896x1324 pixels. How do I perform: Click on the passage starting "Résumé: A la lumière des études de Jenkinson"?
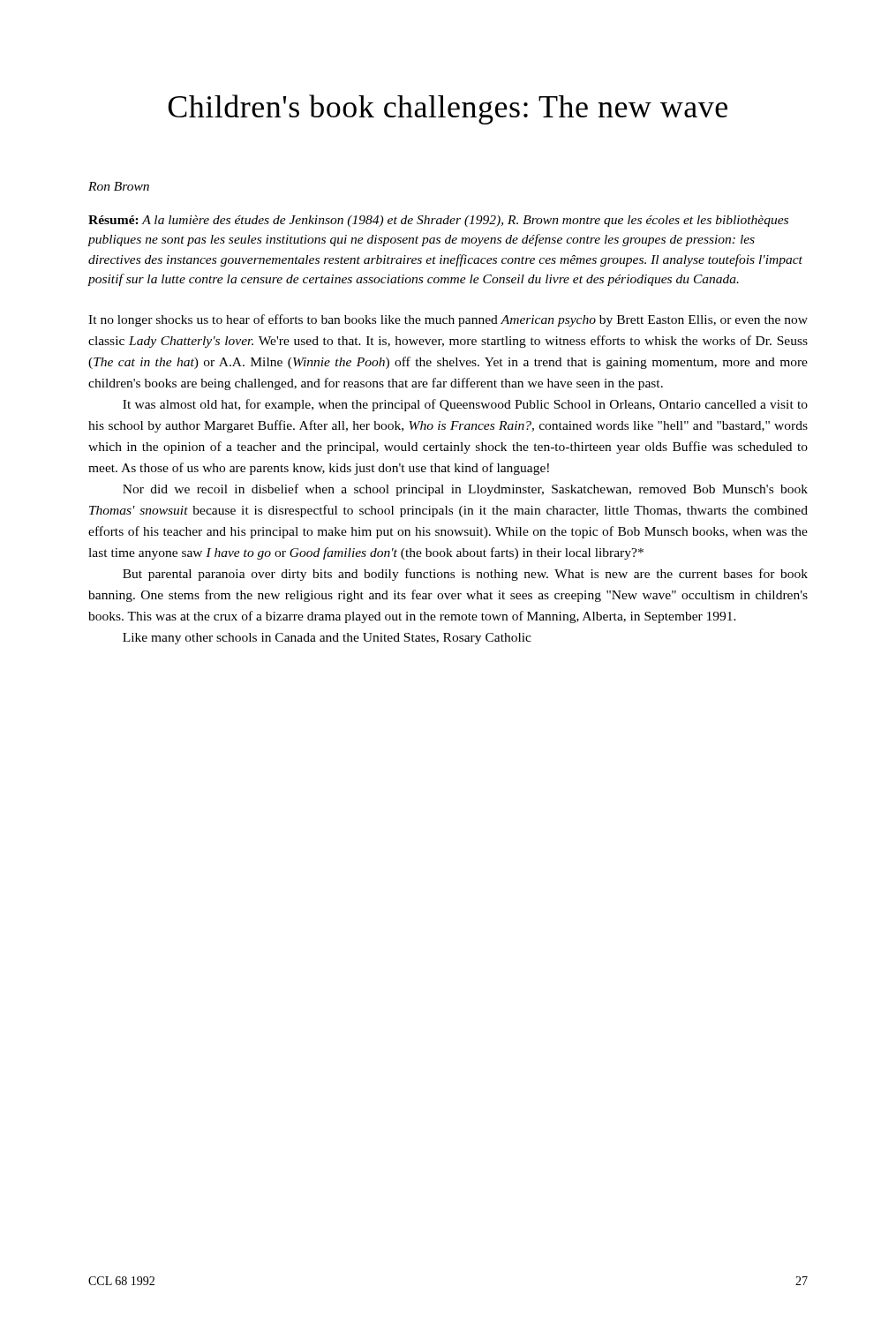445,249
